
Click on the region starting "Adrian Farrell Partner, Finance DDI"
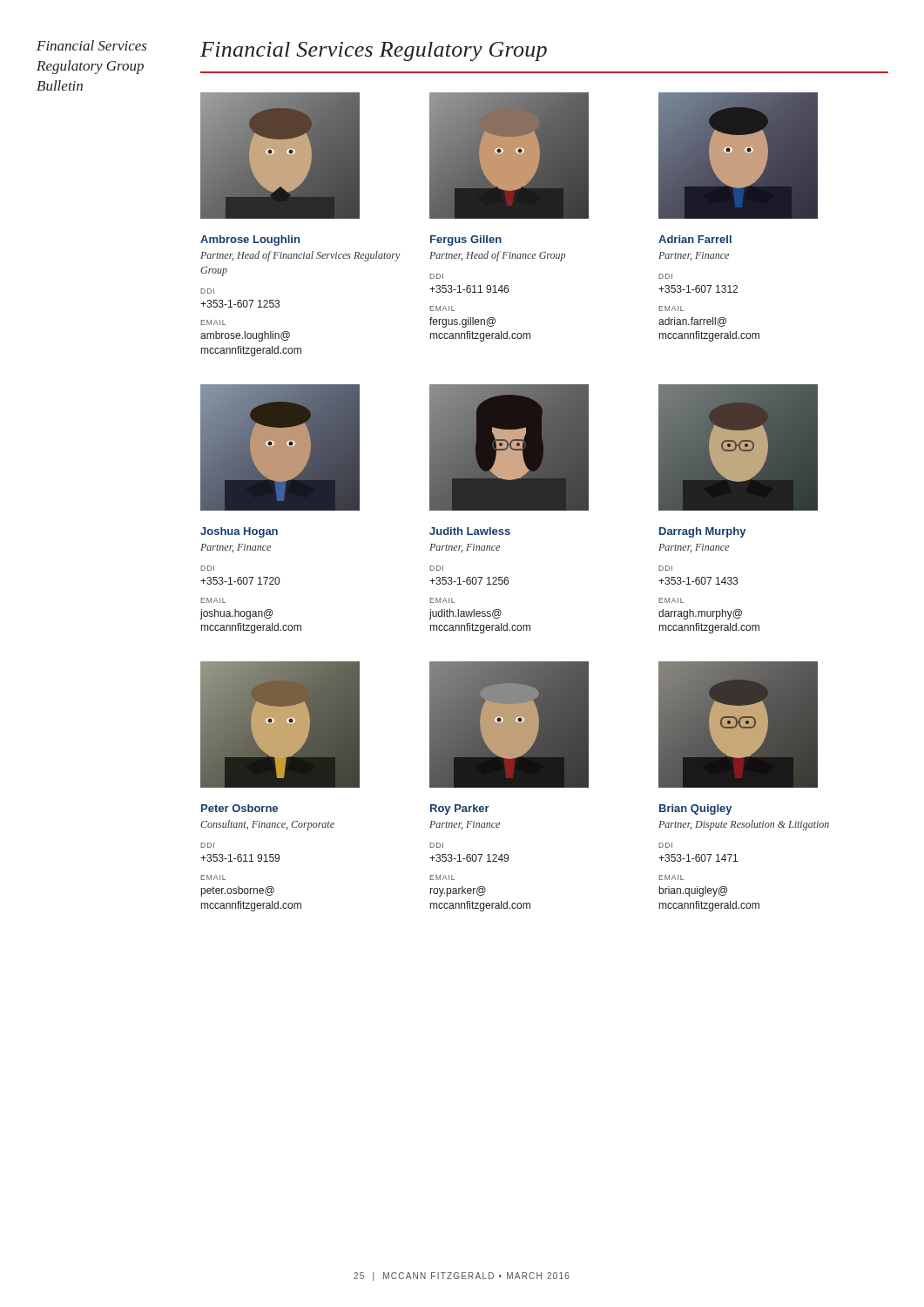tap(695, 239)
